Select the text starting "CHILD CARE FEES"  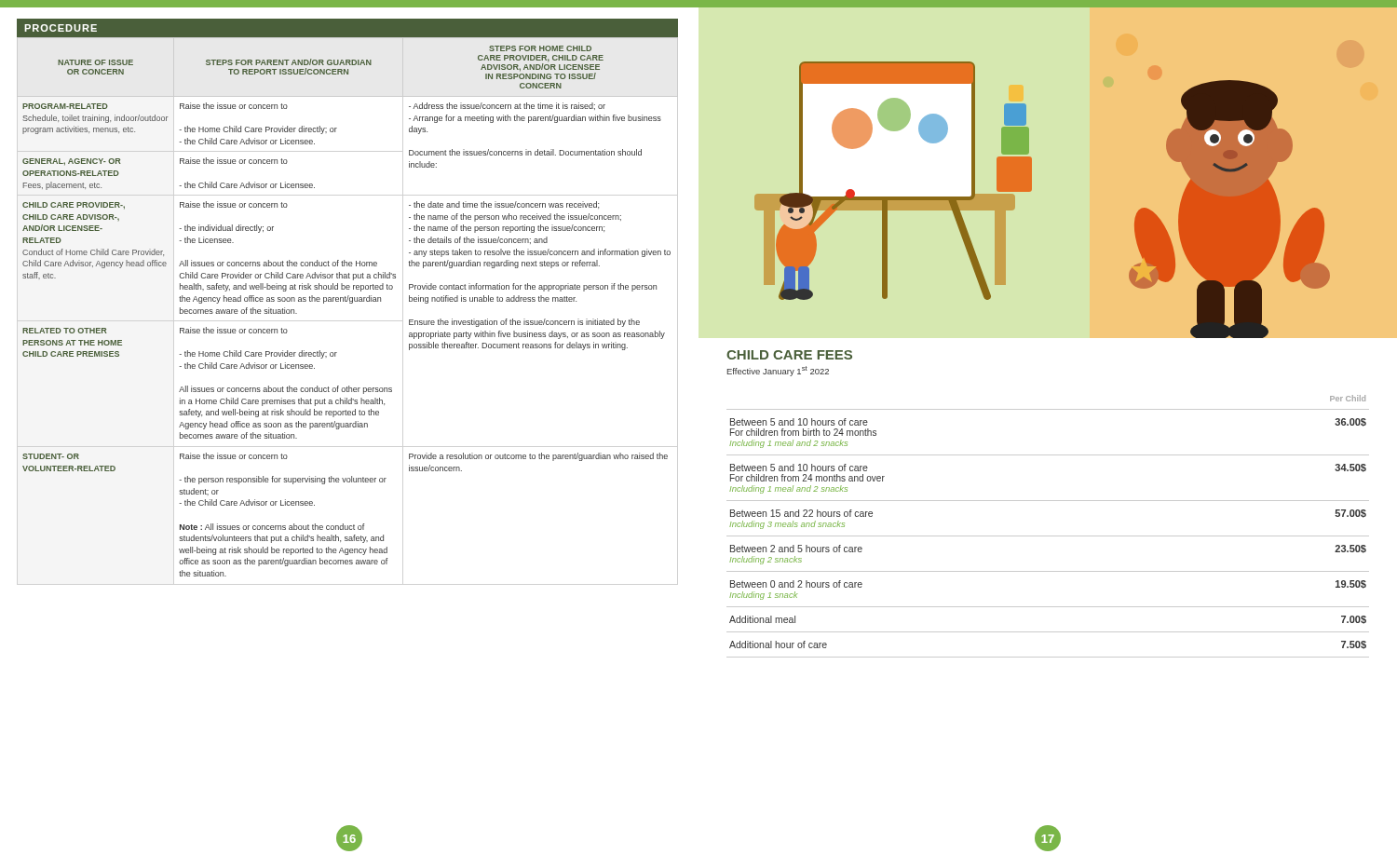coord(790,354)
